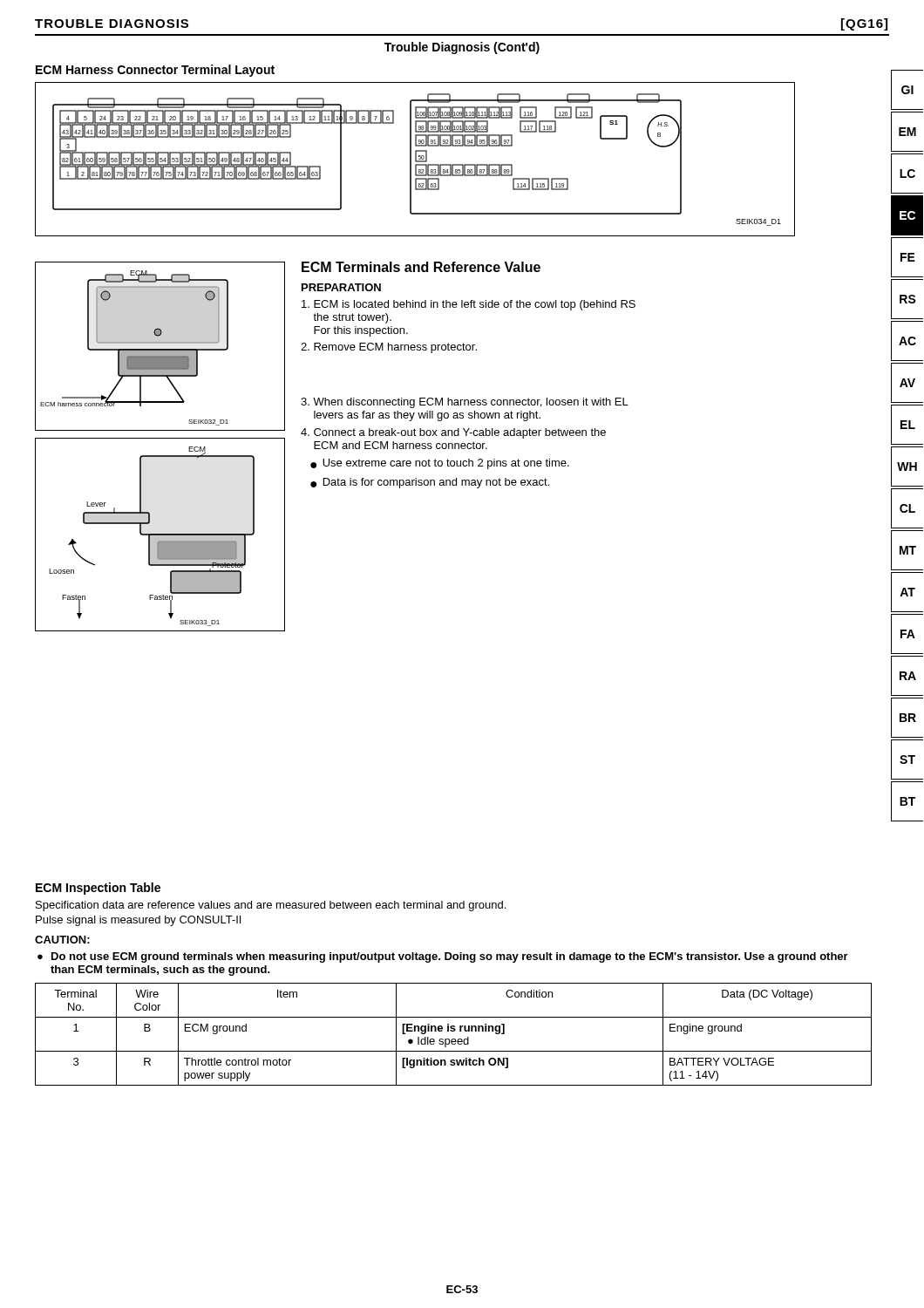This screenshot has width=924, height=1308.
Task: Find the text block that reads "Specification data are reference values and are"
Action: 271,905
